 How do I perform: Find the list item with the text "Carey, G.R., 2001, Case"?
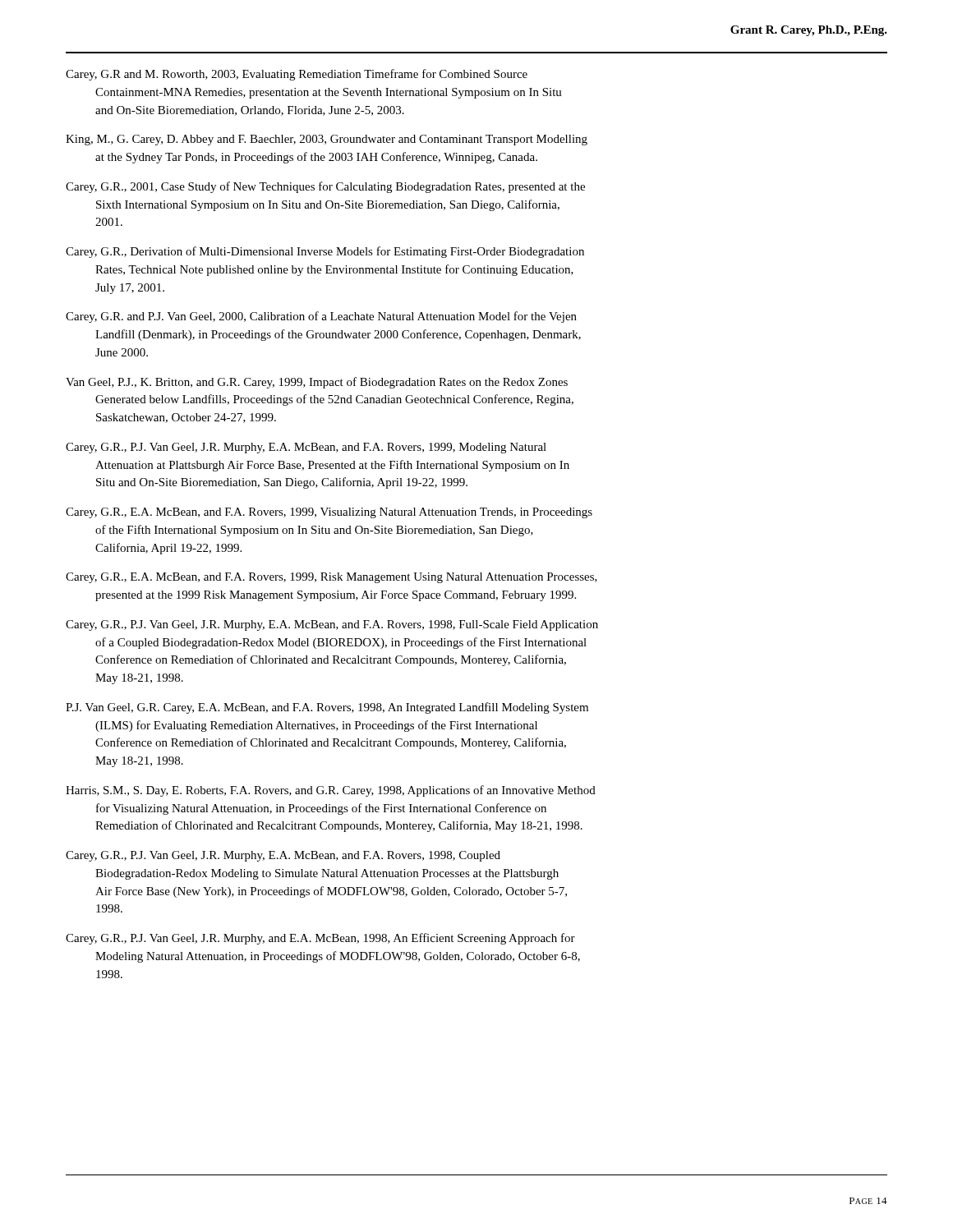[x=476, y=205]
